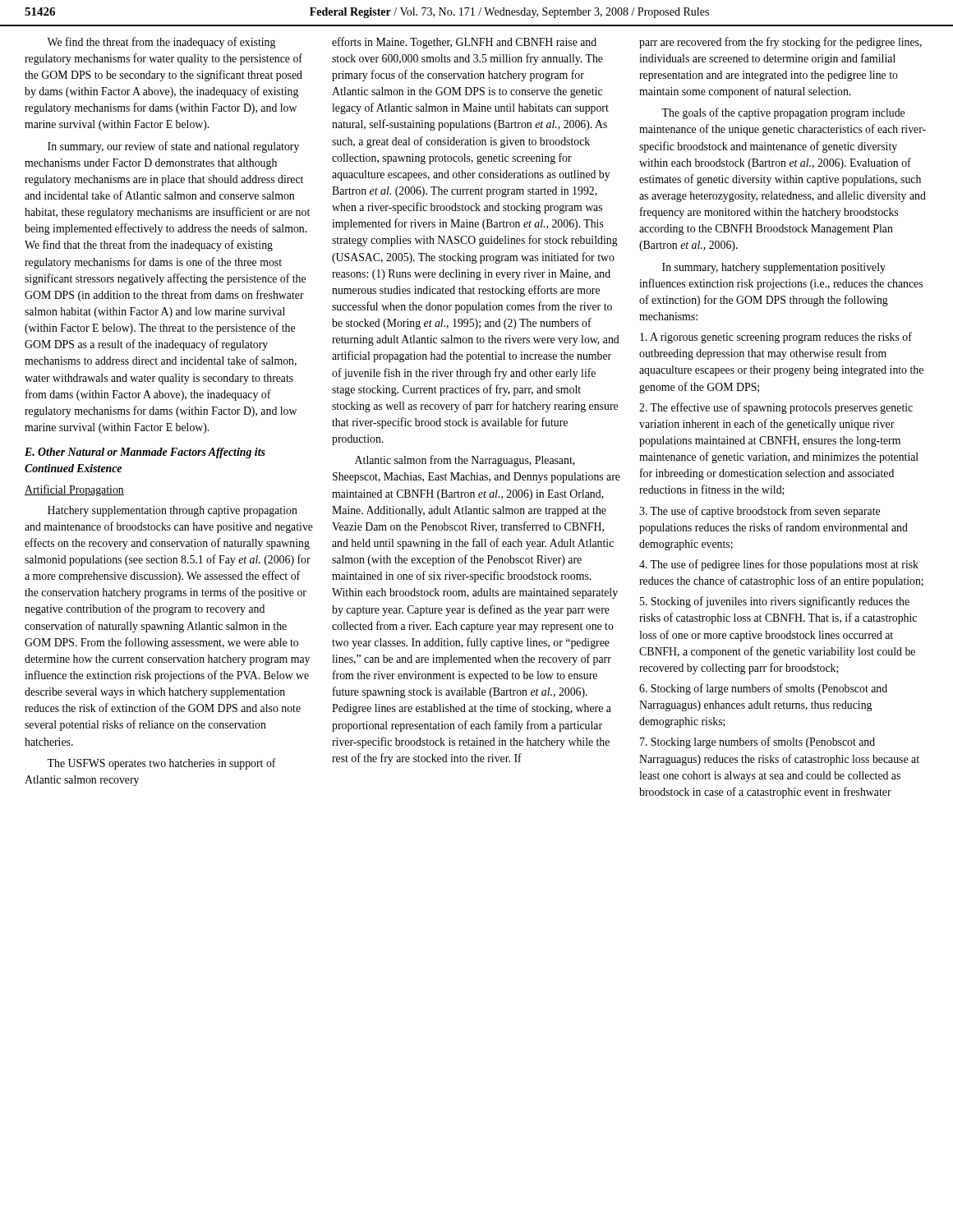This screenshot has width=953, height=1232.
Task: Locate the region starting "efforts in Maine. Together,"
Action: tap(476, 241)
